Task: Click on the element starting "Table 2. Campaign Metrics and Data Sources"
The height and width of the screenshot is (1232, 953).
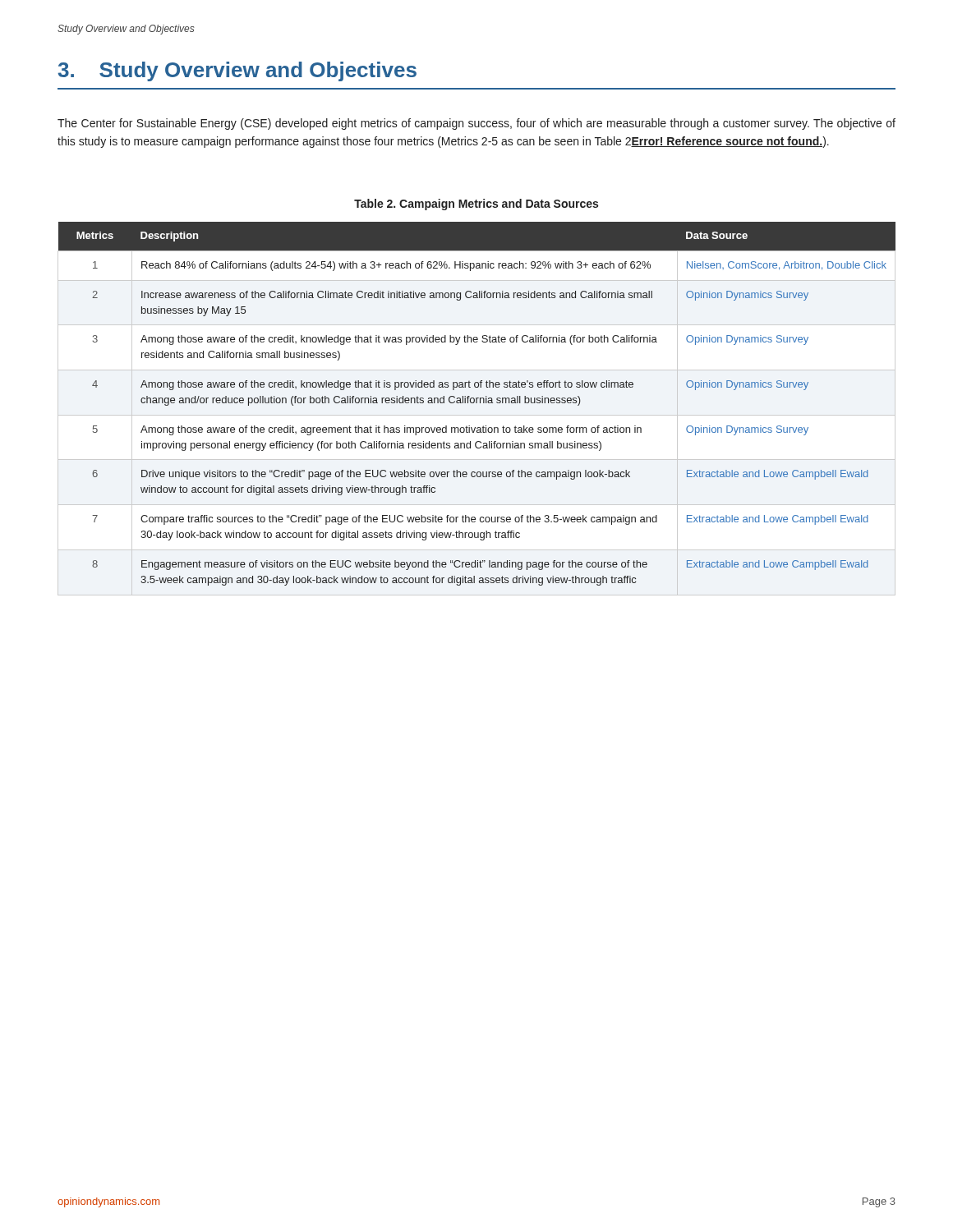Action: [476, 204]
